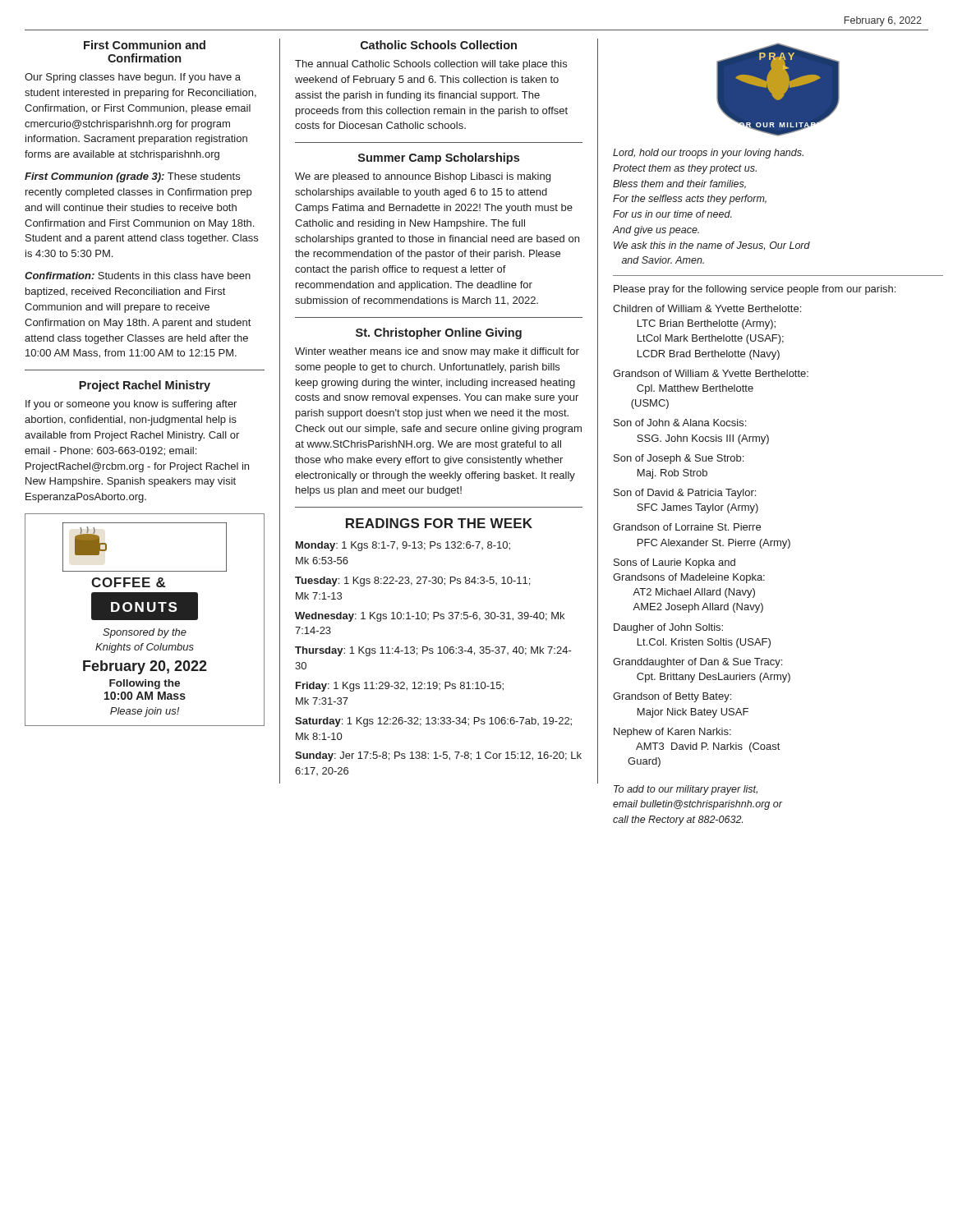Image resolution: width=953 pixels, height=1232 pixels.
Task: Find the section header with the text "Project Rachel Ministry"
Action: click(x=145, y=385)
